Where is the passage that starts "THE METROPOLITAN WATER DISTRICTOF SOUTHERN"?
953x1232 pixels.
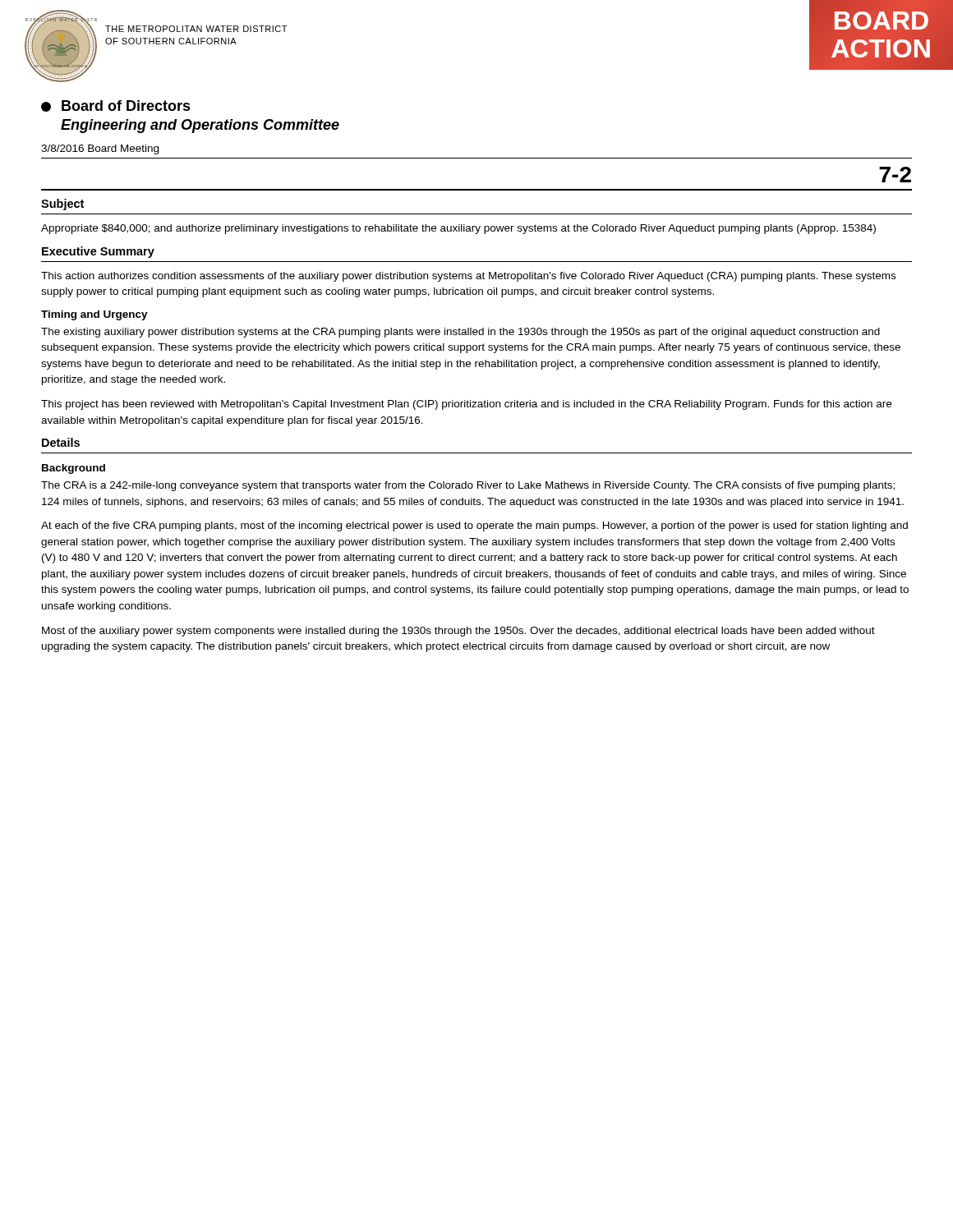(x=228, y=36)
